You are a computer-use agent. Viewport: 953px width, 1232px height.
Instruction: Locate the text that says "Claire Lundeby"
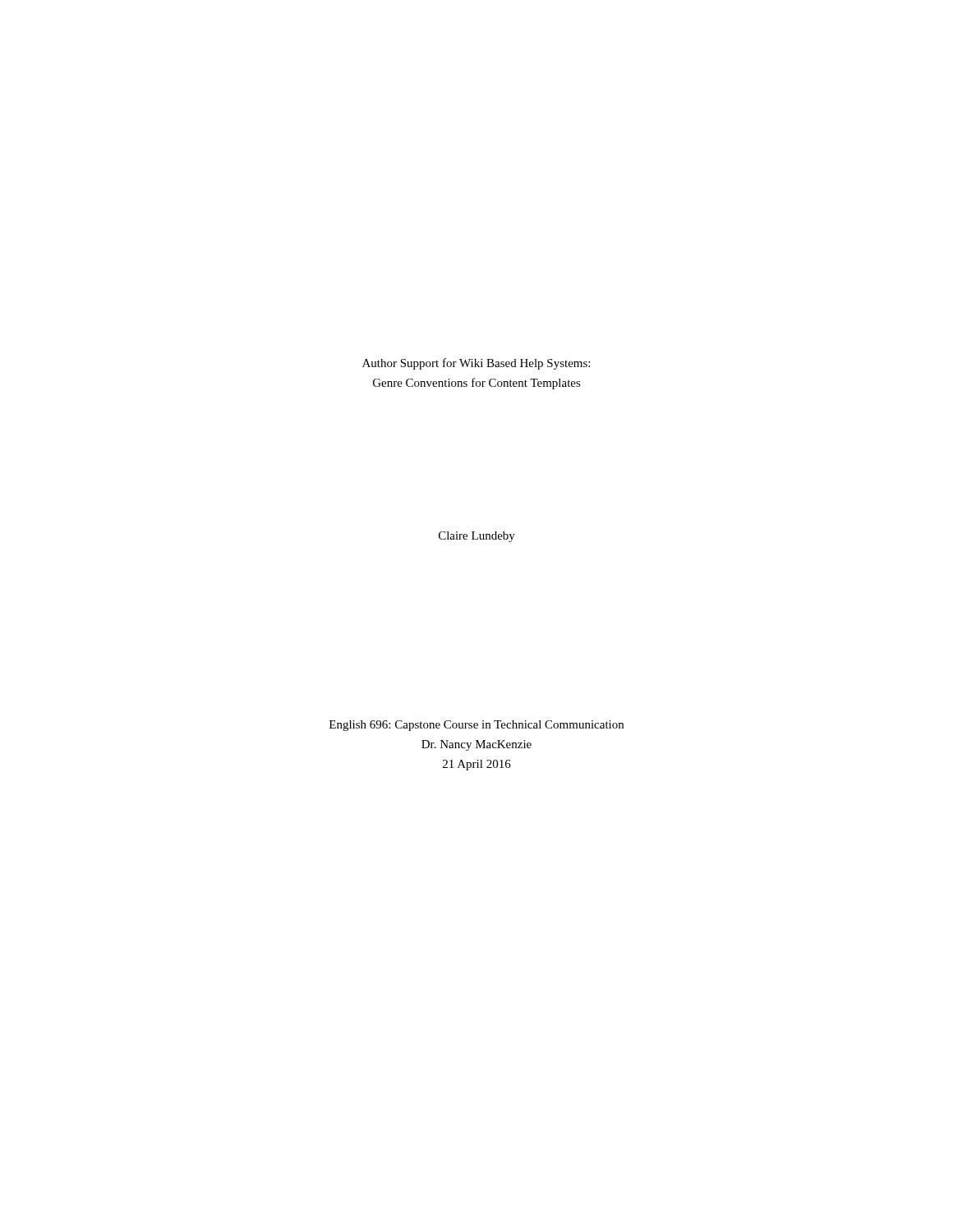click(476, 535)
